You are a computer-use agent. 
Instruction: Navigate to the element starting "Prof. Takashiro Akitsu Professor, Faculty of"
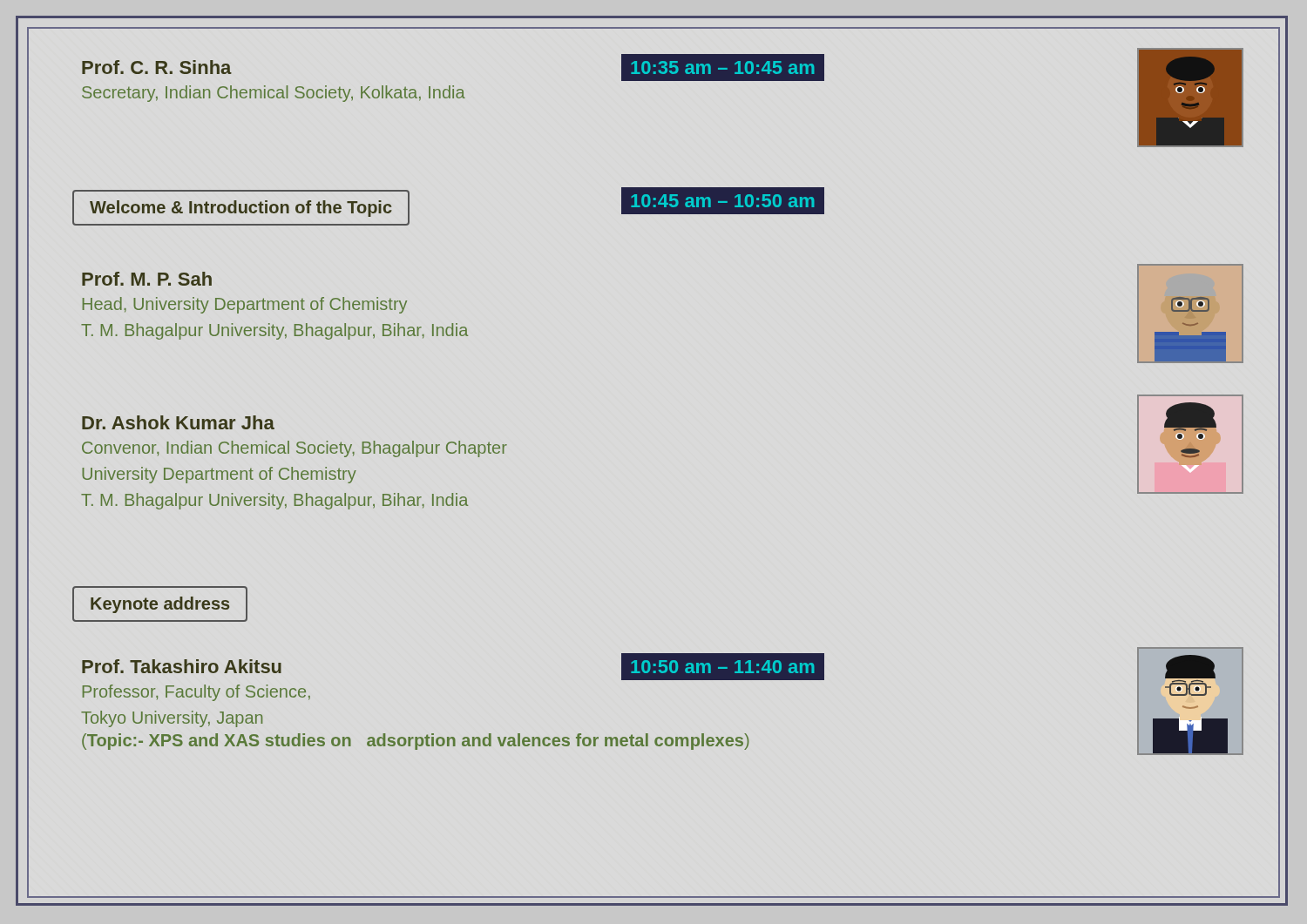(x=177, y=668)
